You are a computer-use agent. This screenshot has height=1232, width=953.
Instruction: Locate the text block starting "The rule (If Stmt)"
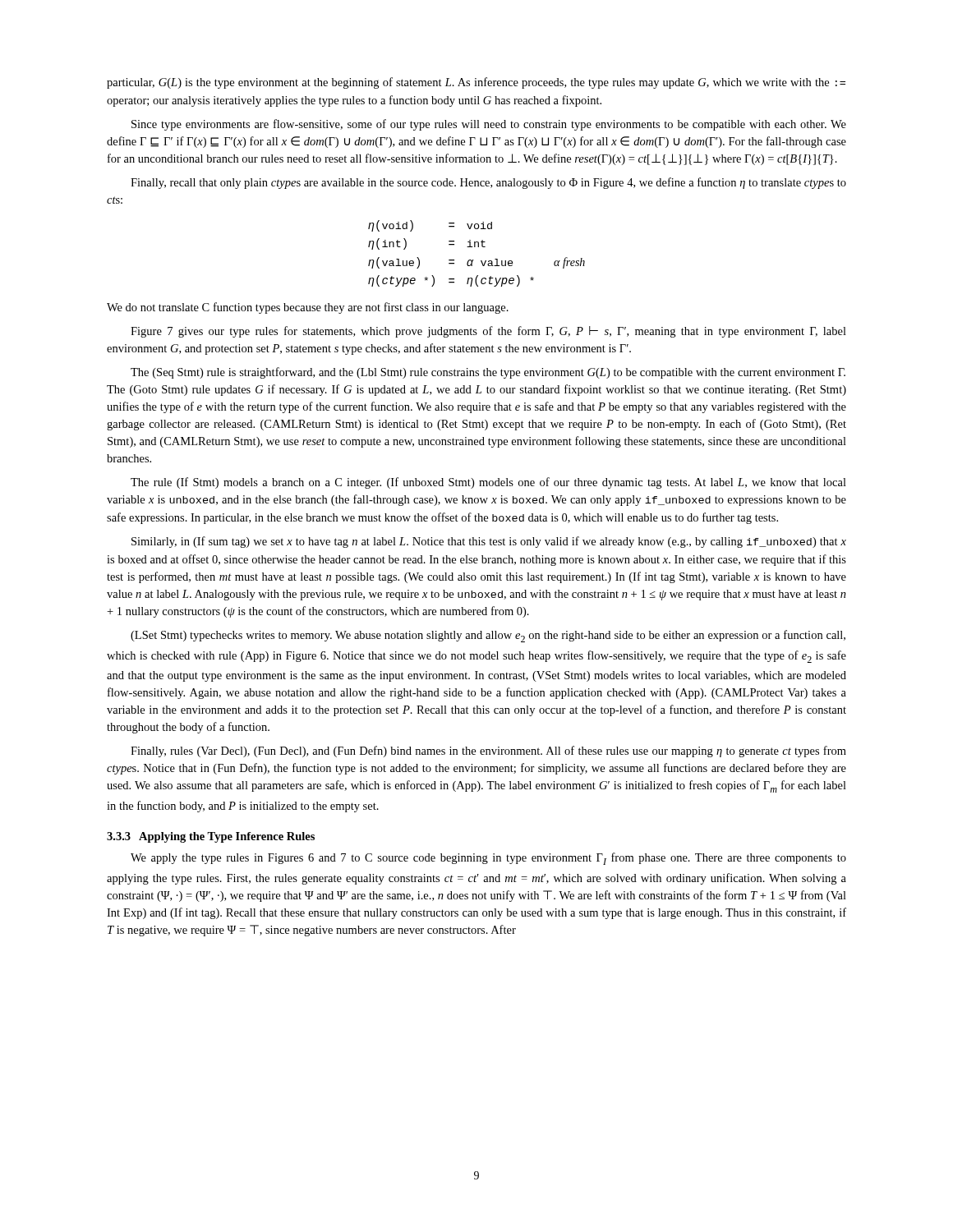coord(476,500)
